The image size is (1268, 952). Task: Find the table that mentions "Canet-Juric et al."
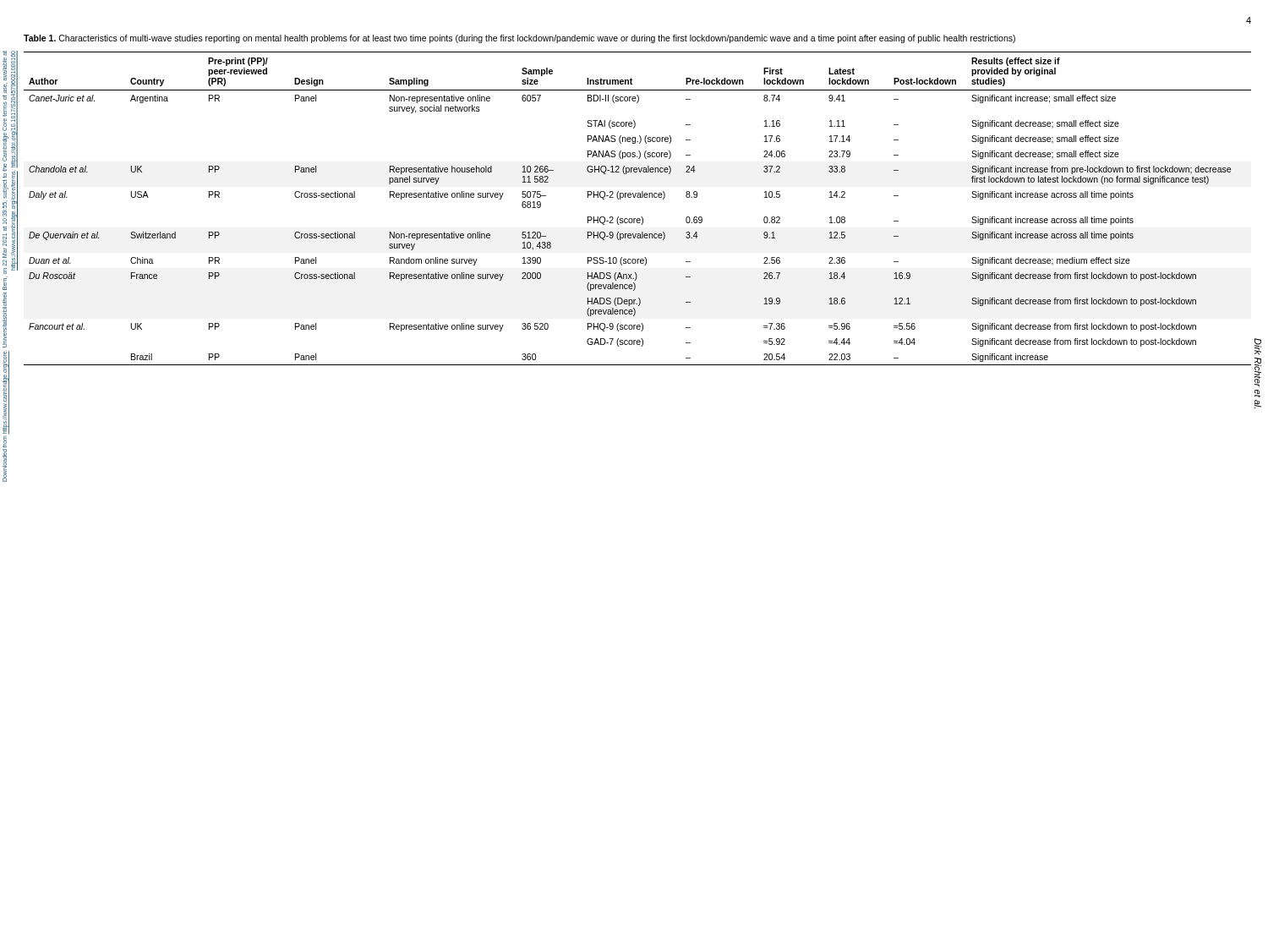(x=637, y=209)
